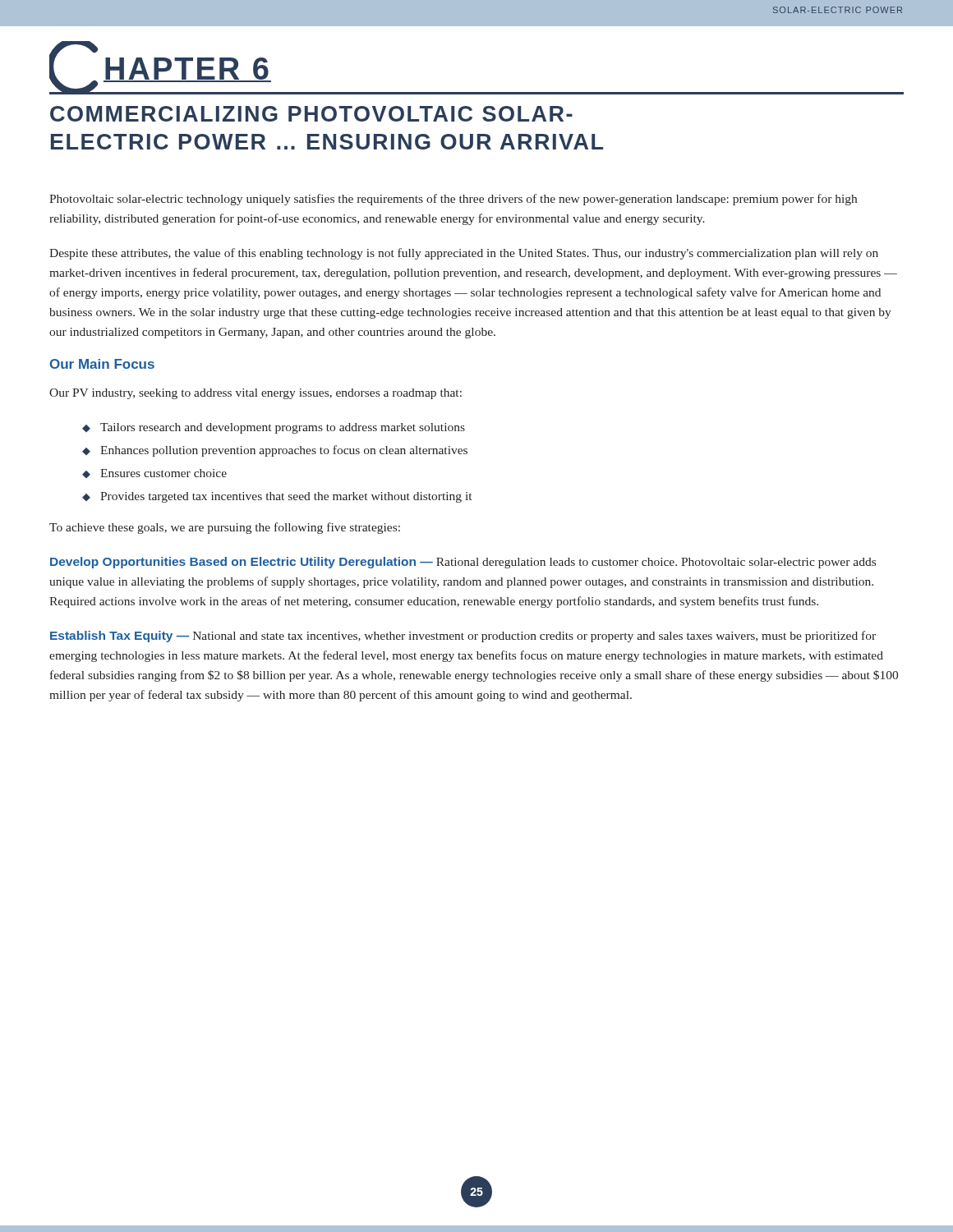Viewport: 953px width, 1232px height.
Task: Where is the passage that starts "◆ Provides targeted tax incentives that"?
Action: coord(277,496)
